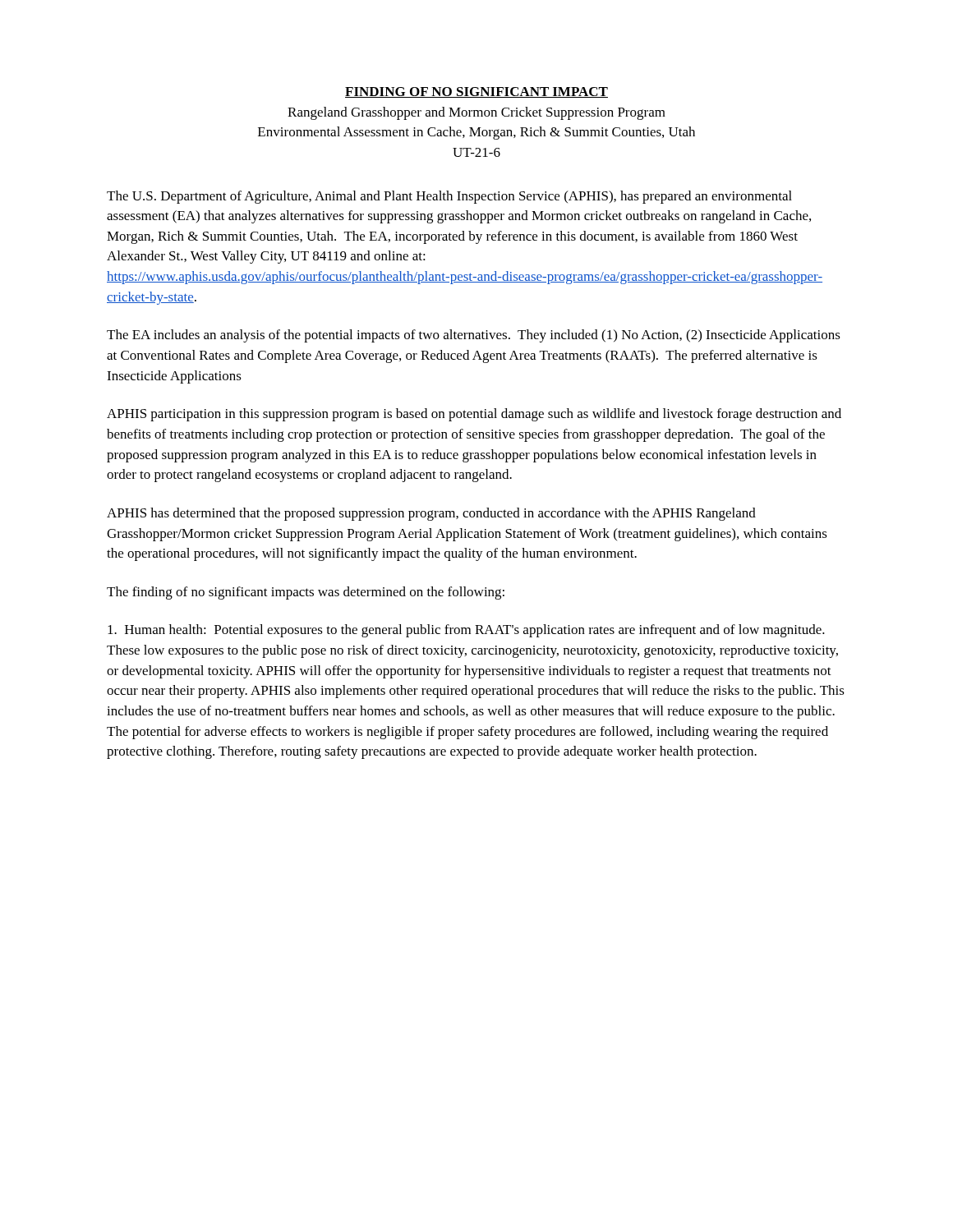Select the text starting "The finding of no significant impacts"
Image resolution: width=953 pixels, height=1232 pixels.
pos(306,592)
